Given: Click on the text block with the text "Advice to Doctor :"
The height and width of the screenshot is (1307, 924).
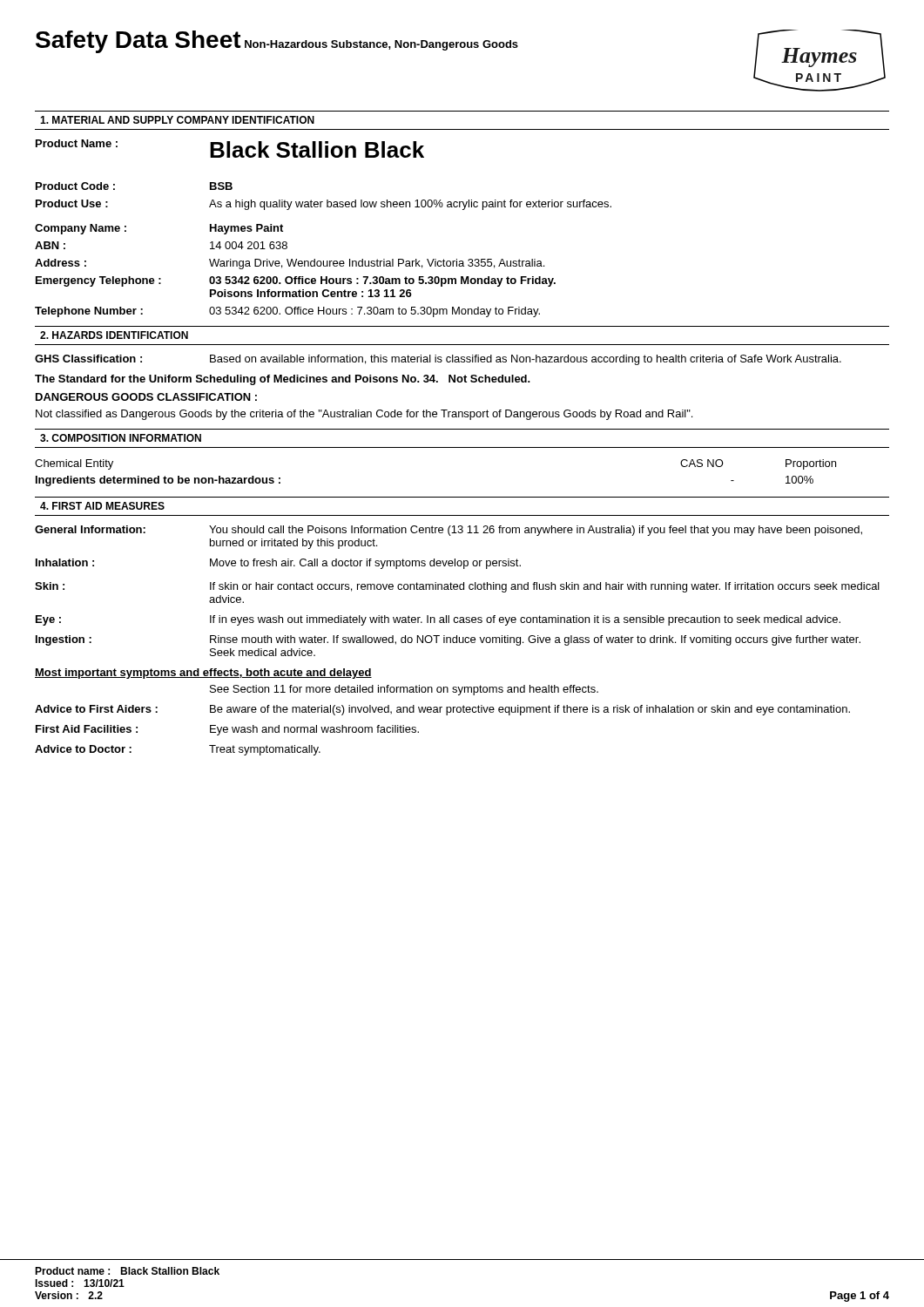Looking at the screenshot, I should pos(80,750).
